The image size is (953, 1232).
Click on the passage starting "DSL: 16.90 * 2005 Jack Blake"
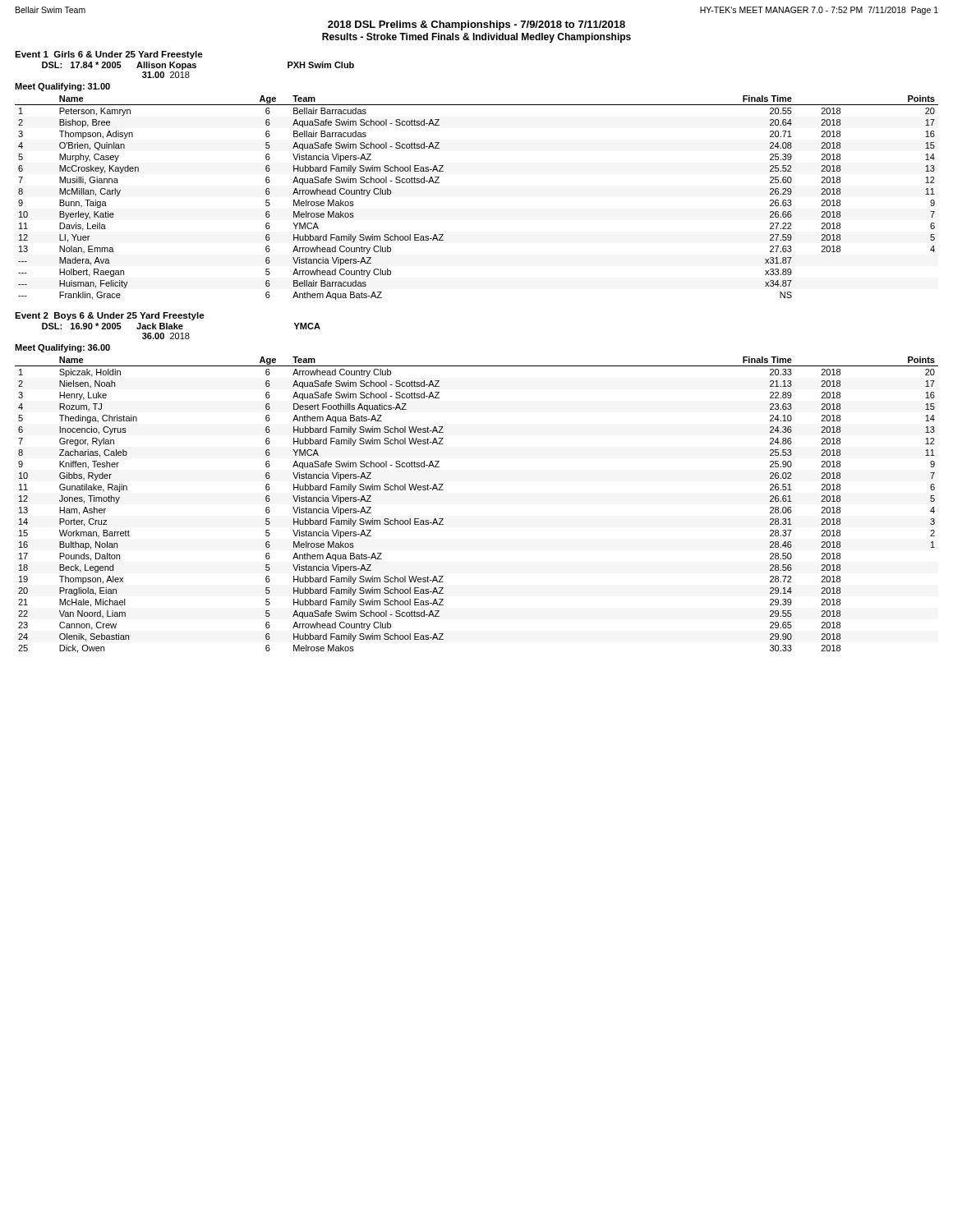pos(171,326)
